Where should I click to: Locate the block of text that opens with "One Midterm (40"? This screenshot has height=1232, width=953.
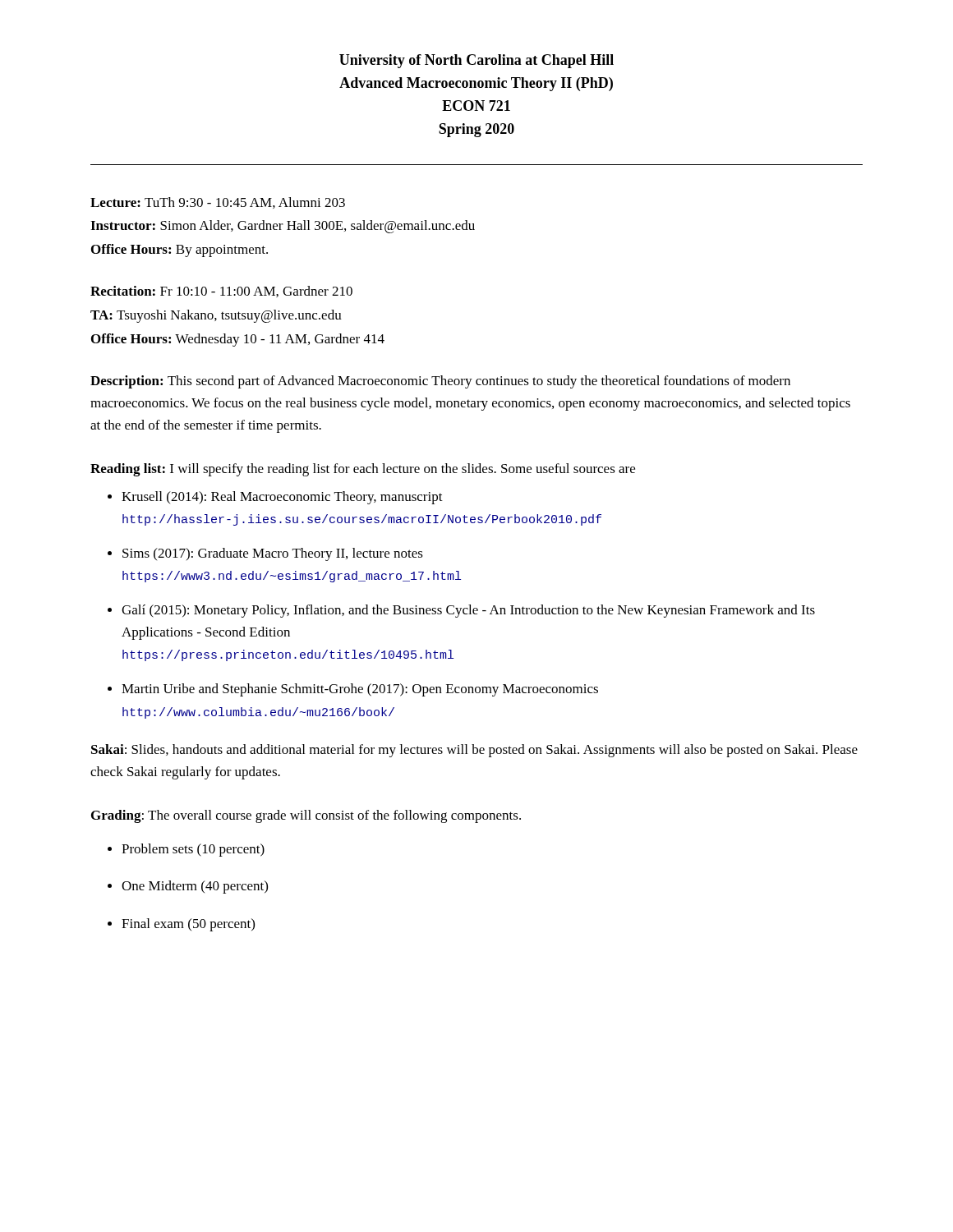195,886
